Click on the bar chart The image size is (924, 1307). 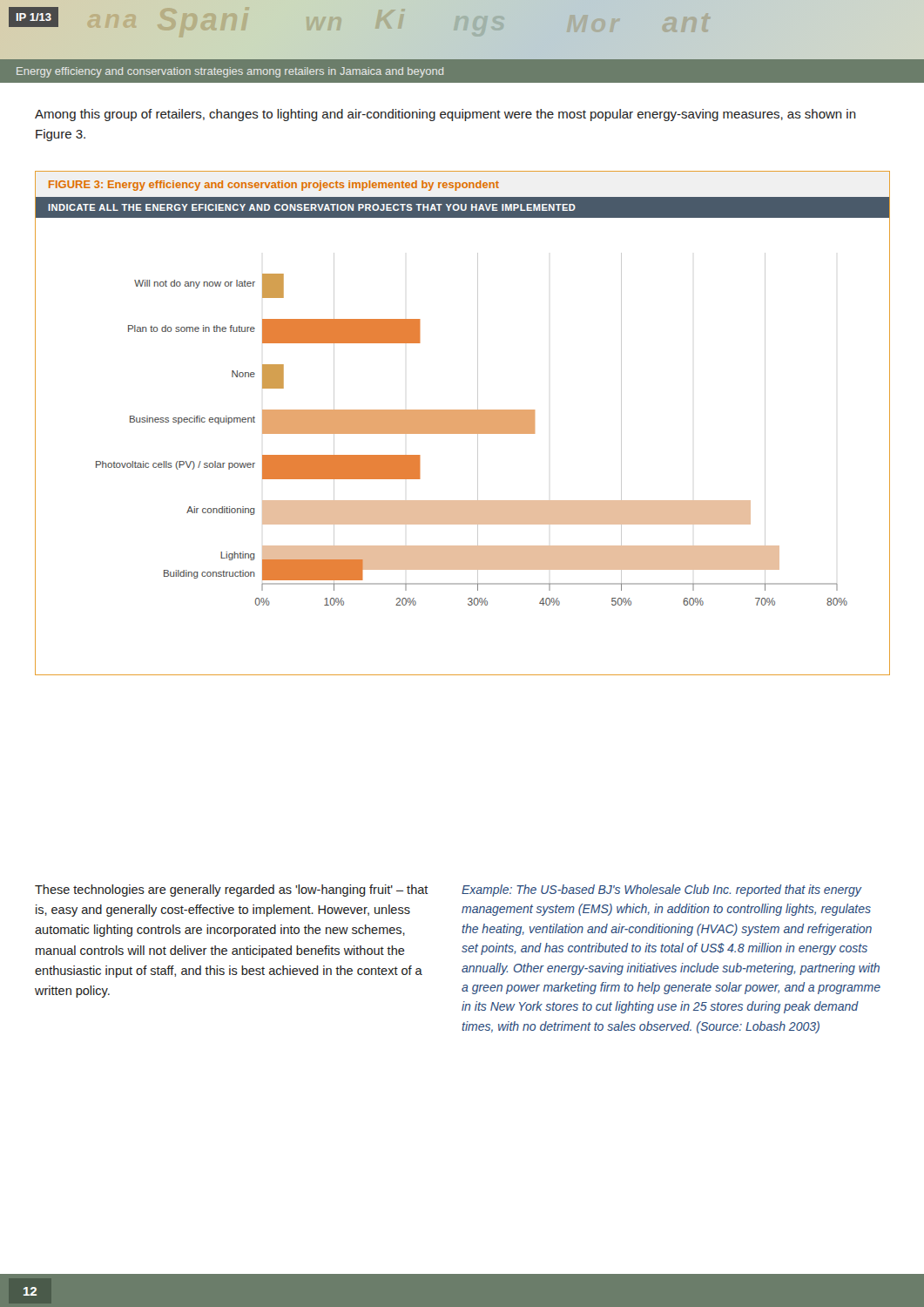(462, 423)
